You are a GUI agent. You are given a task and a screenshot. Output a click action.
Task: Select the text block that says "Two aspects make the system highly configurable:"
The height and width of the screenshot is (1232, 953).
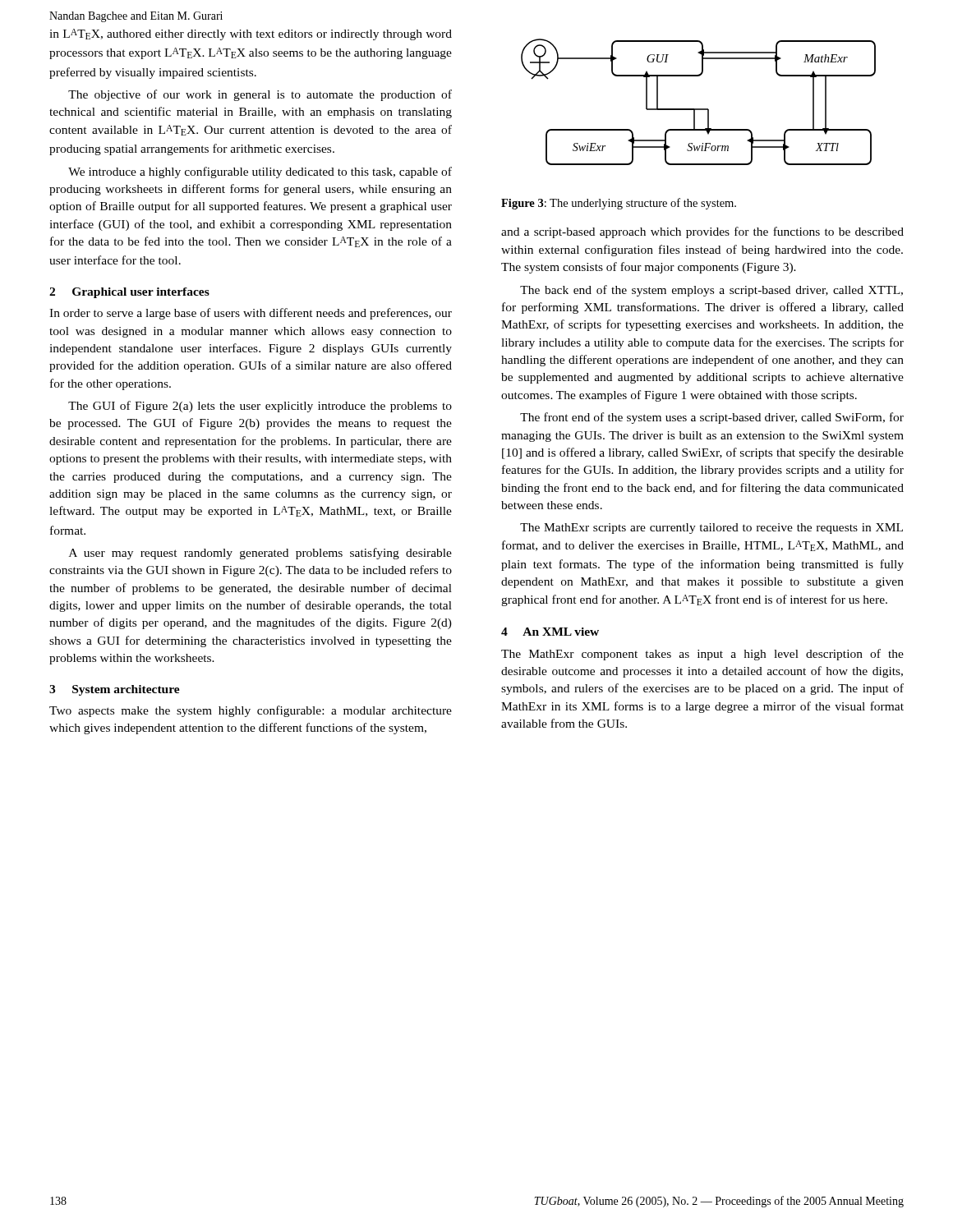(x=251, y=719)
